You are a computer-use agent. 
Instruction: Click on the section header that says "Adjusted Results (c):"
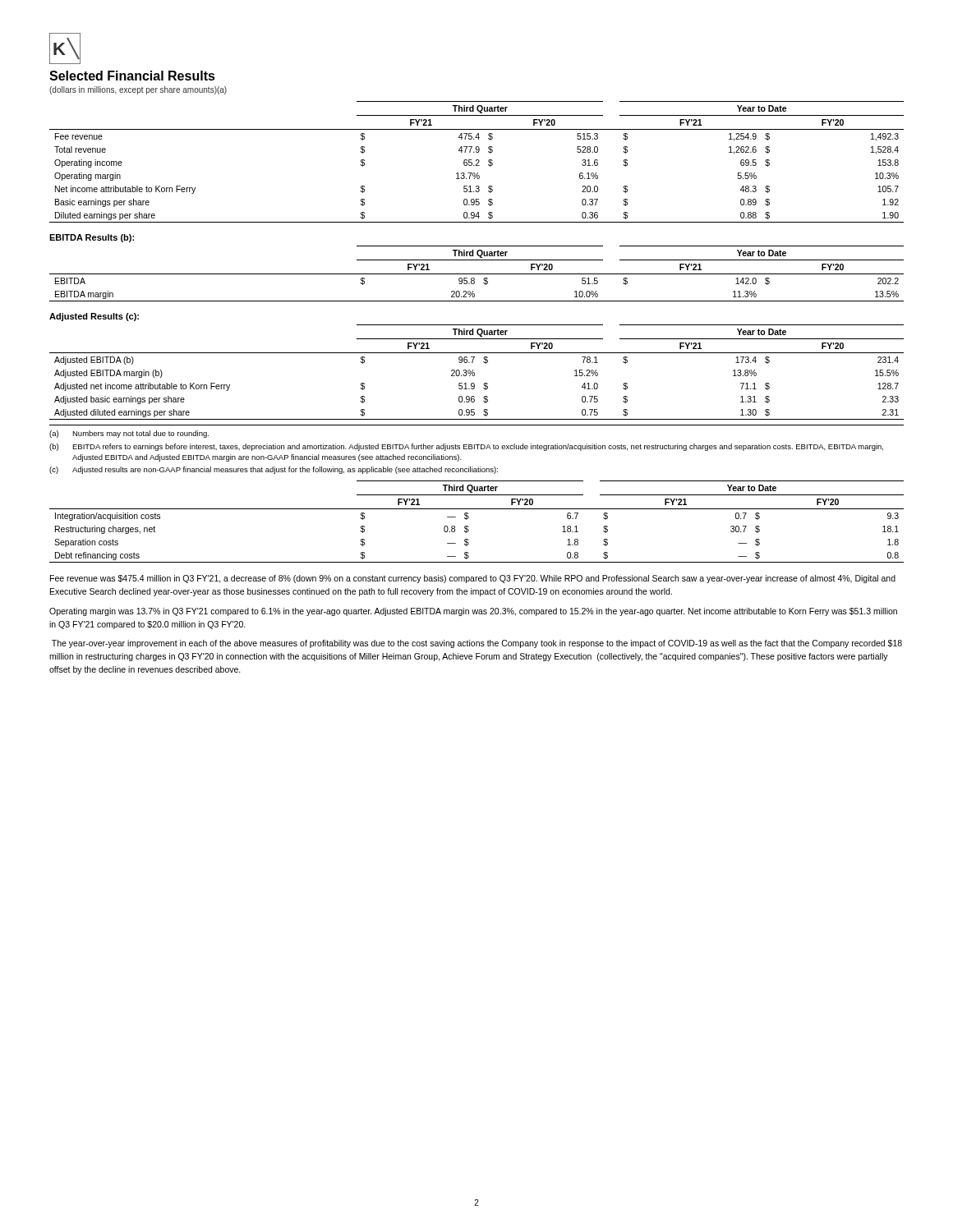tap(94, 316)
